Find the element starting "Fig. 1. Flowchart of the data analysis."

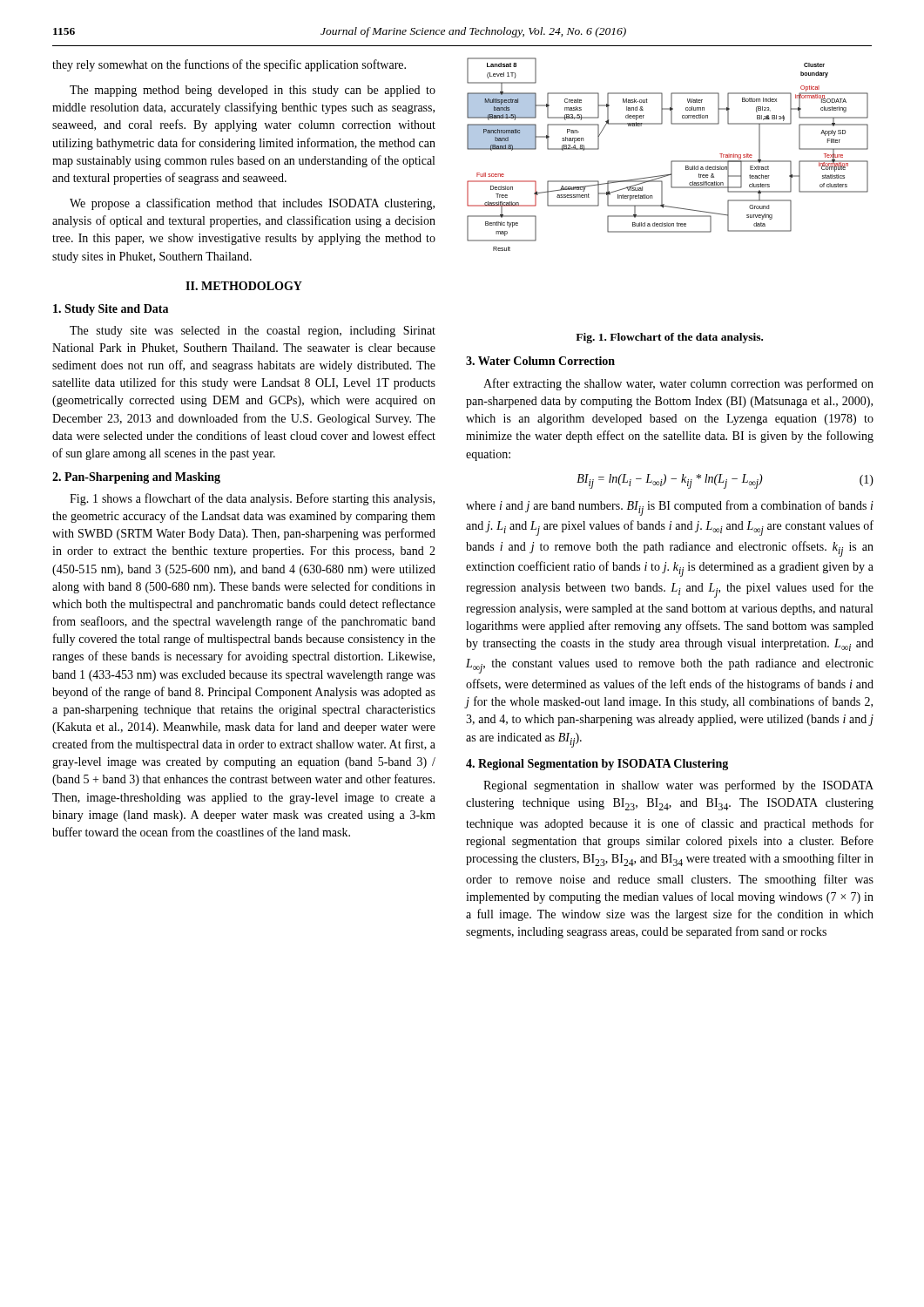tap(670, 337)
